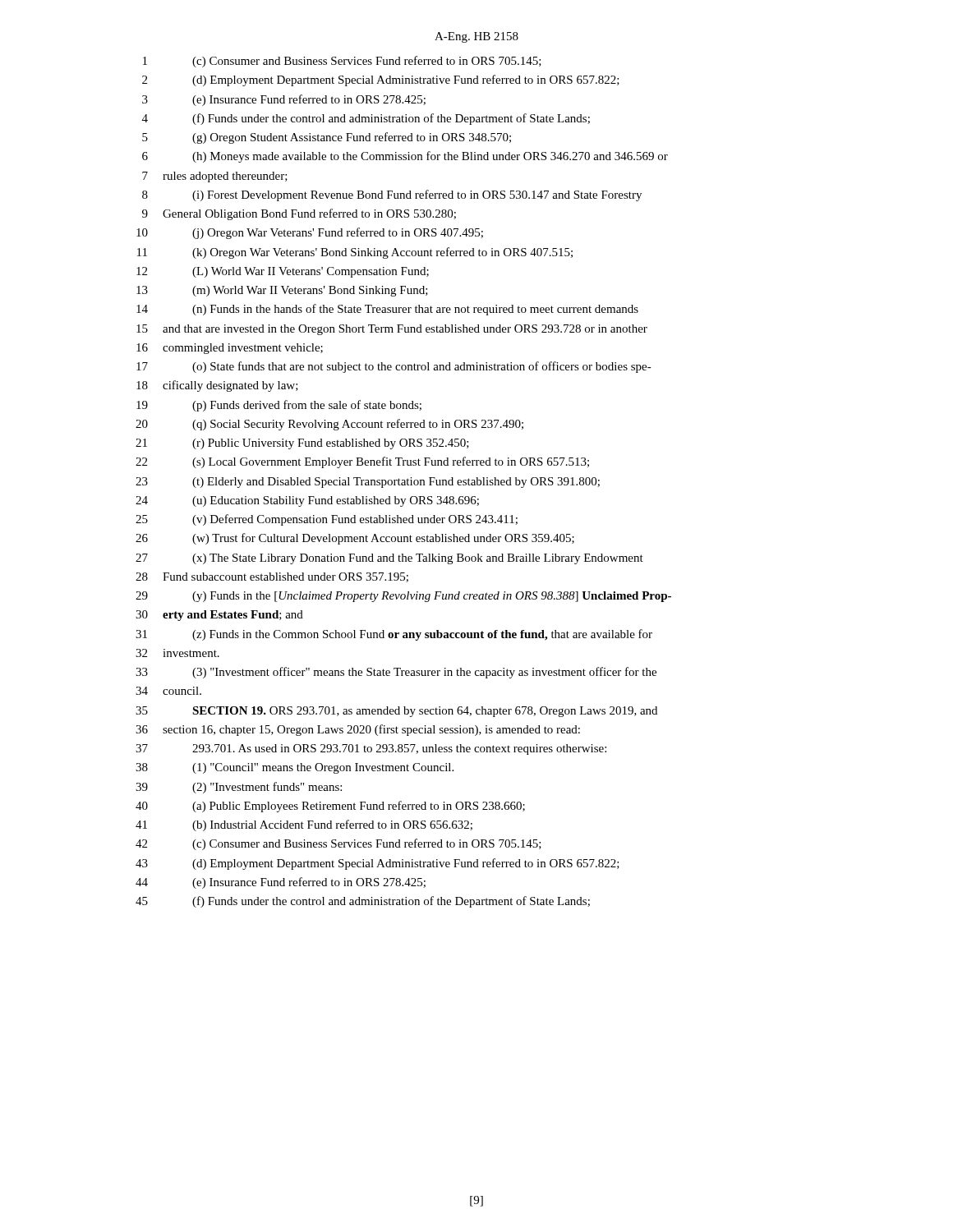Click on the list item containing "45 (f) Funds under the"
953x1232 pixels.
pos(493,902)
